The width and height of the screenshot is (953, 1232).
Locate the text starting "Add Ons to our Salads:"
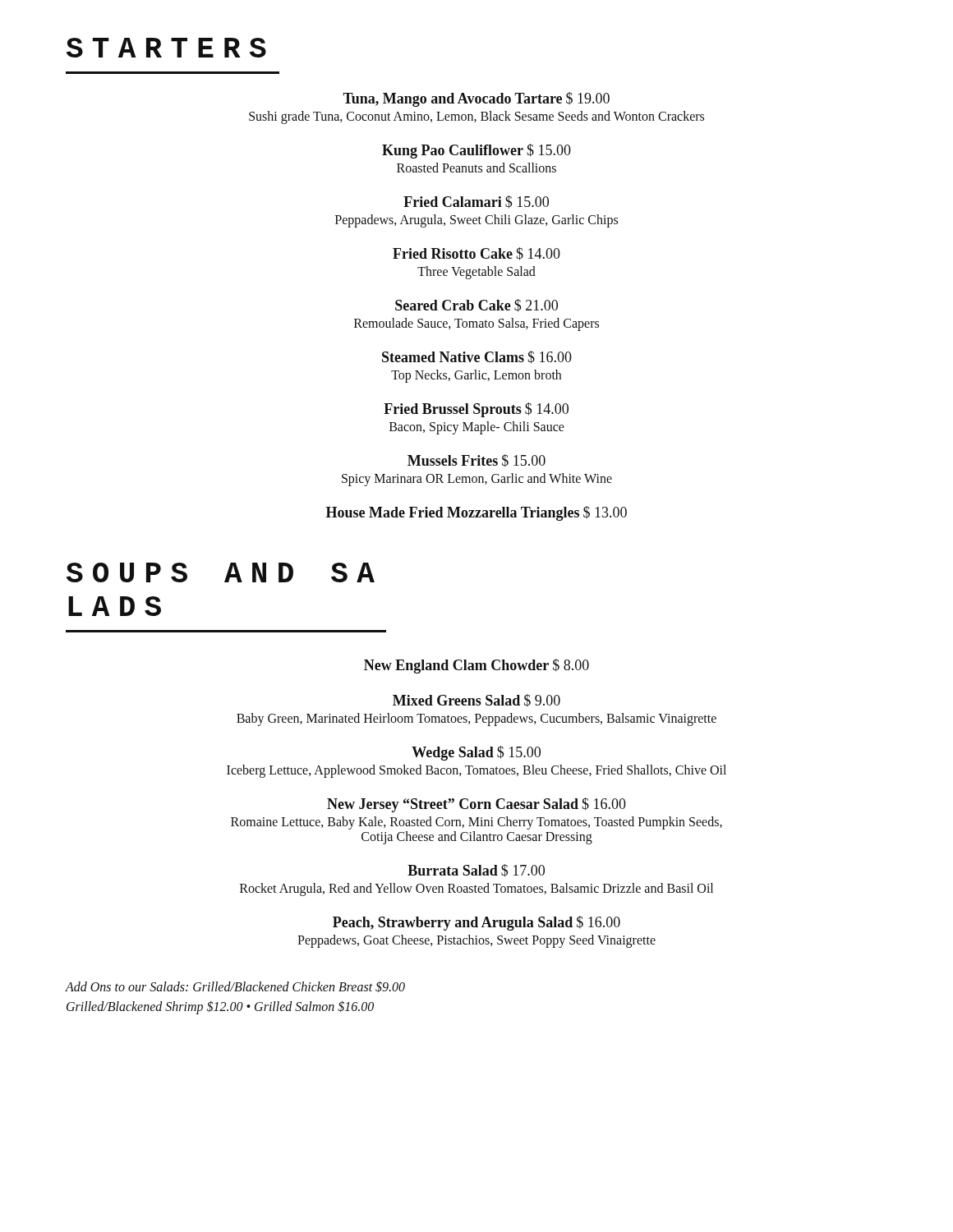tap(235, 997)
